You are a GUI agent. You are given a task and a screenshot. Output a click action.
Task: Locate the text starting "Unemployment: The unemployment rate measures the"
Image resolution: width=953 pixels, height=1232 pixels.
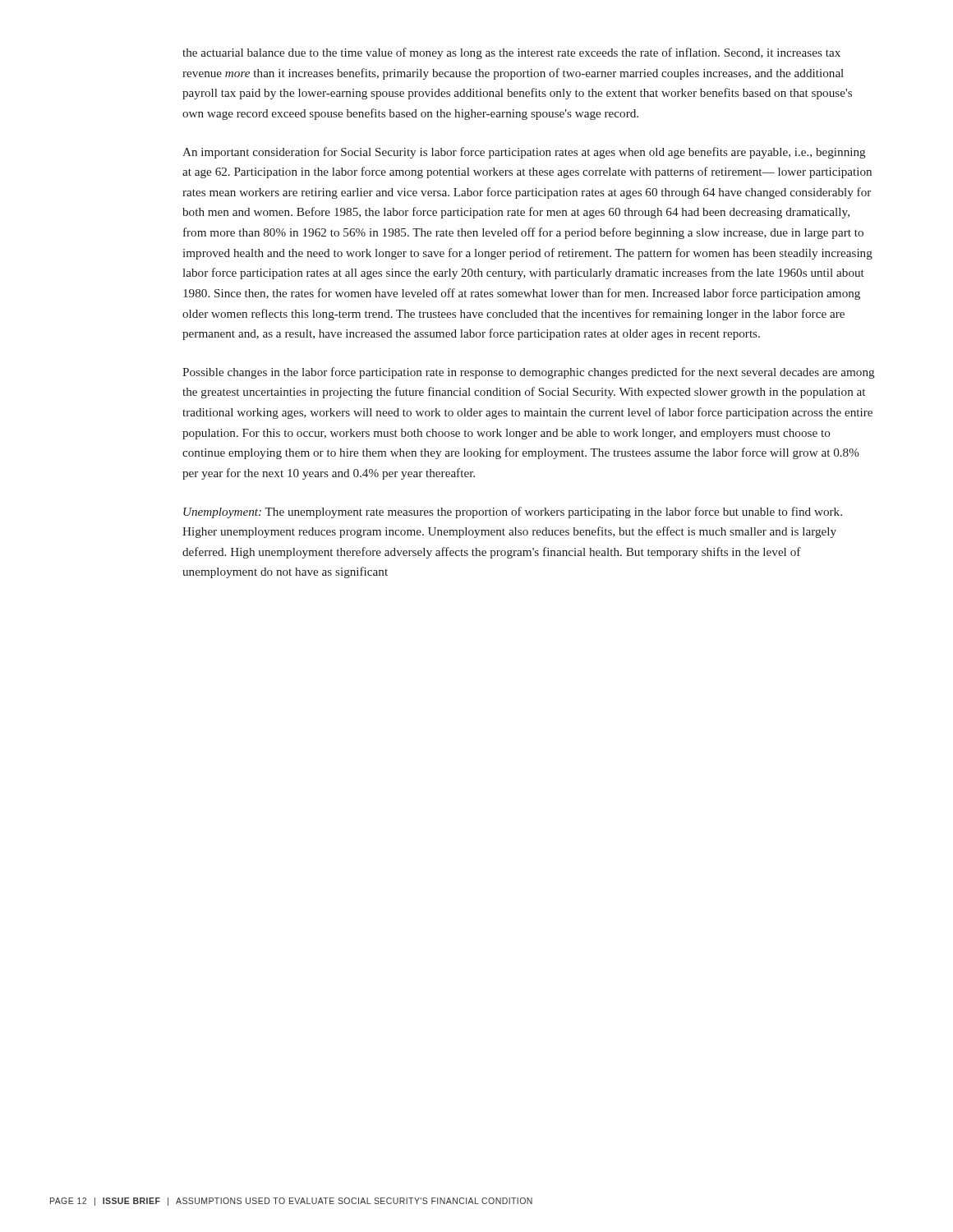(513, 541)
